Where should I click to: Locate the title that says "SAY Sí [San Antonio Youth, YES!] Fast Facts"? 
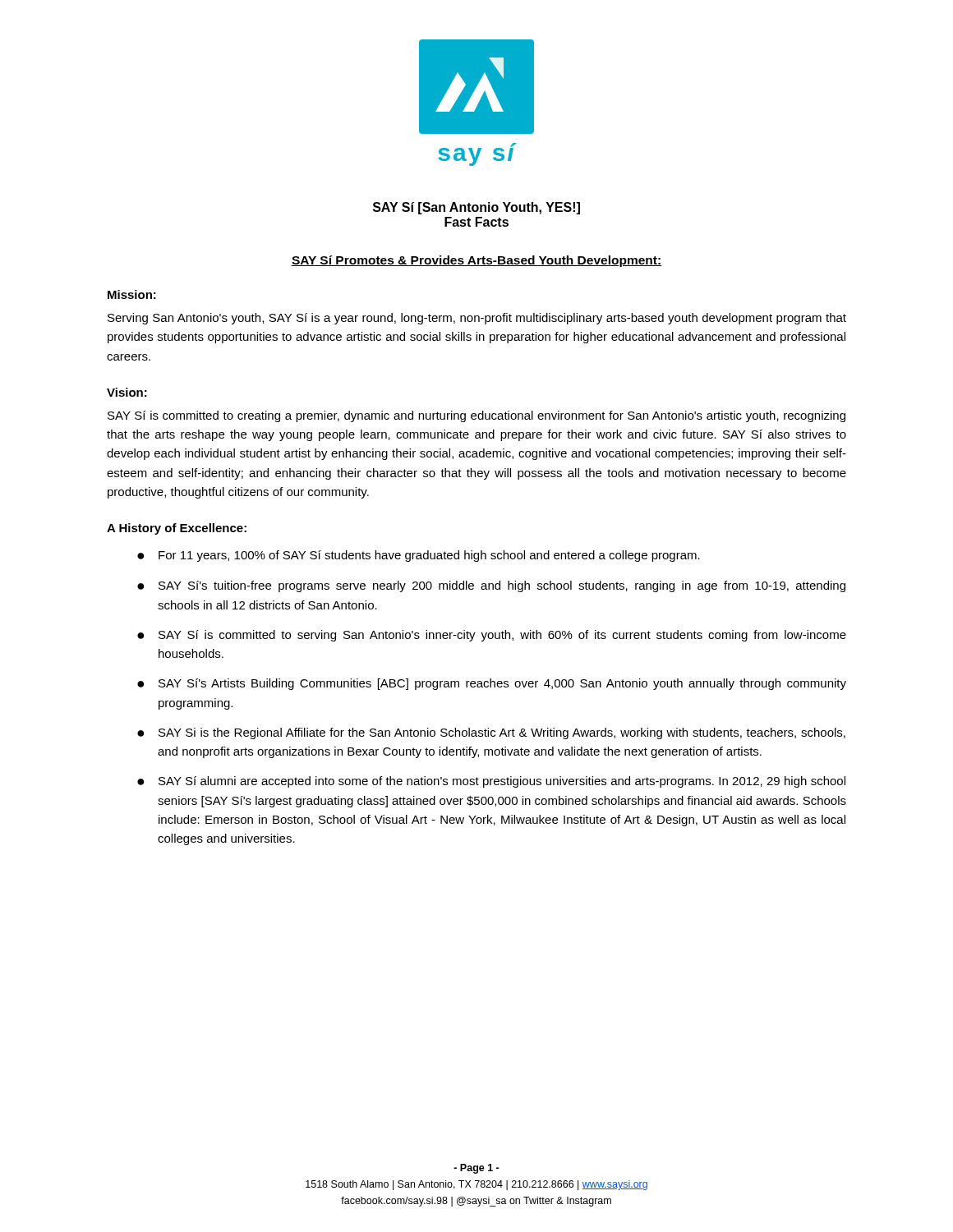476,215
